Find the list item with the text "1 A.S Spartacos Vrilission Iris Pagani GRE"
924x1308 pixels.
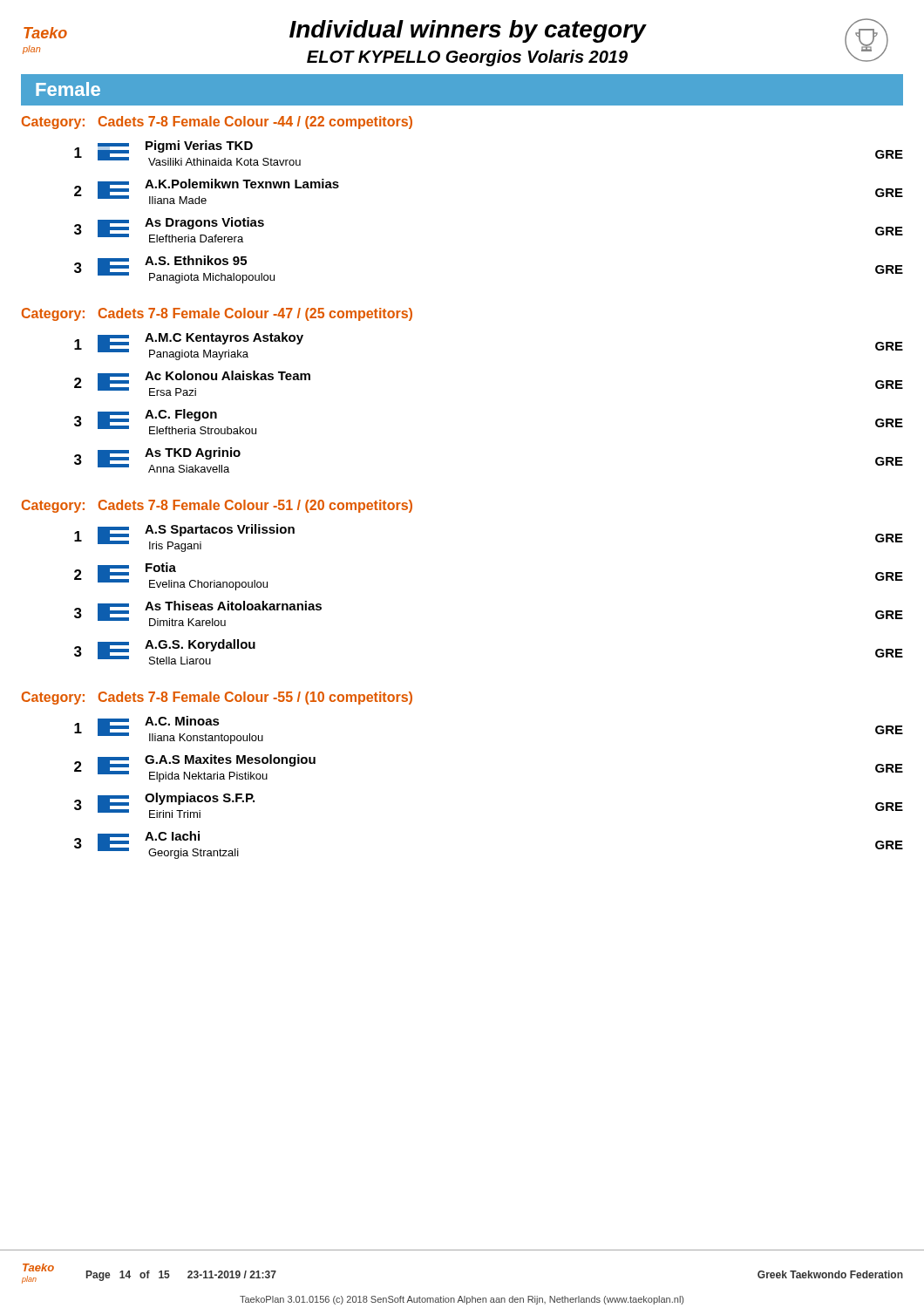(x=192, y=533)
